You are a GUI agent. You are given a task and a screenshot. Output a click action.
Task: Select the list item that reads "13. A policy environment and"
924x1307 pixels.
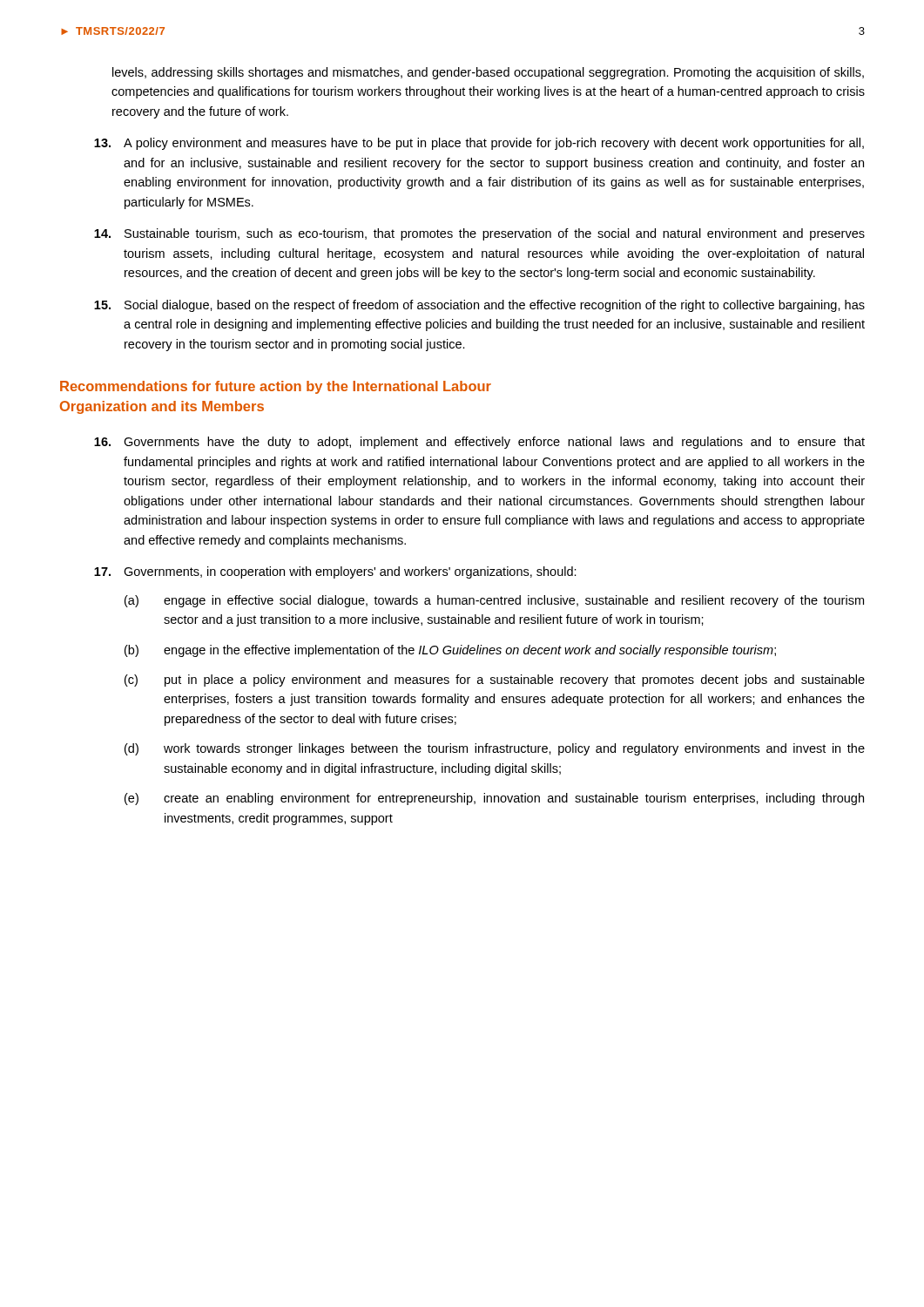coord(462,173)
